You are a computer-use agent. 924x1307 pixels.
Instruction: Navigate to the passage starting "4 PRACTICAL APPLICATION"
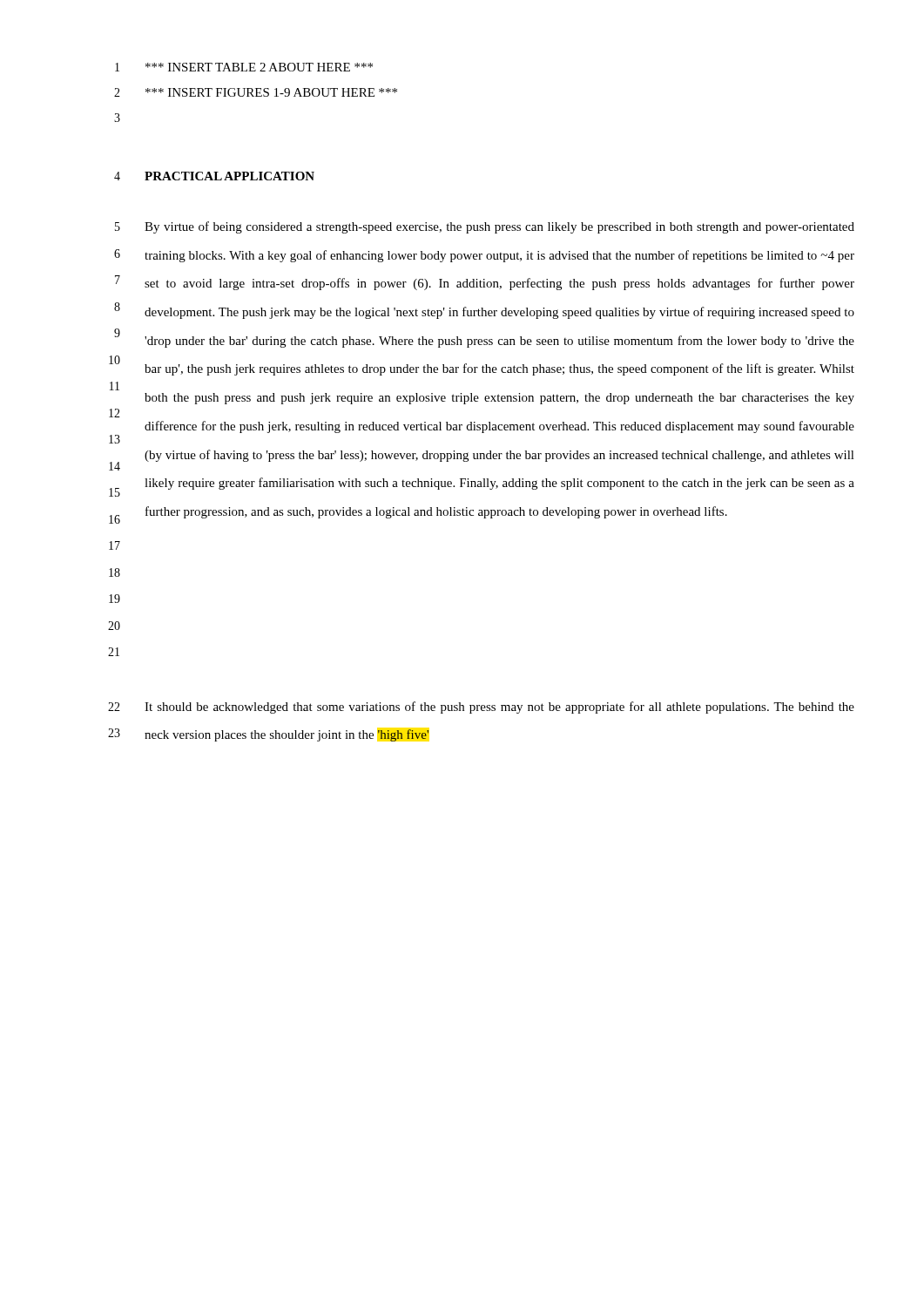tap(214, 176)
